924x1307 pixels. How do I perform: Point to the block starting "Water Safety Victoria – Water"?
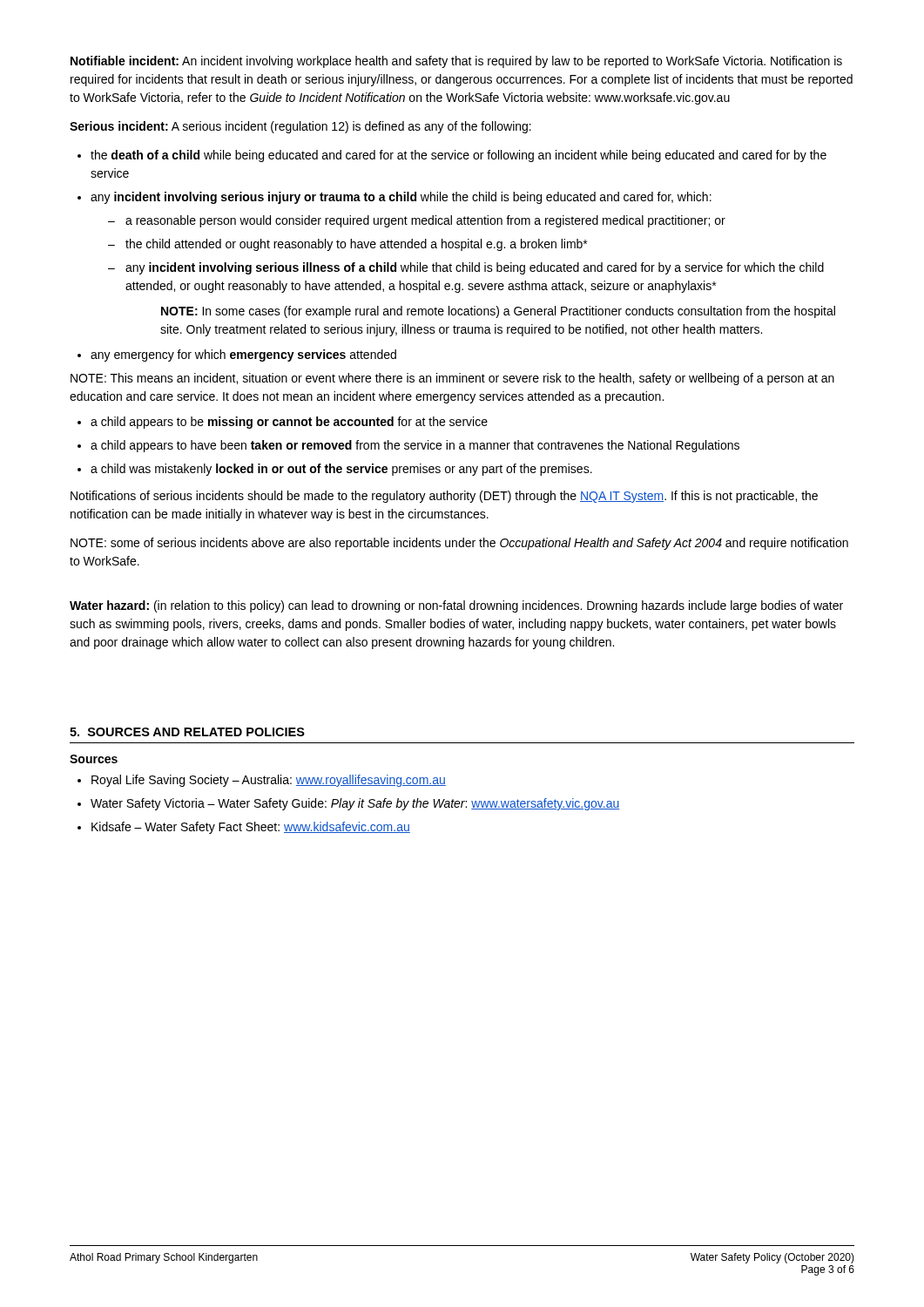click(x=472, y=804)
